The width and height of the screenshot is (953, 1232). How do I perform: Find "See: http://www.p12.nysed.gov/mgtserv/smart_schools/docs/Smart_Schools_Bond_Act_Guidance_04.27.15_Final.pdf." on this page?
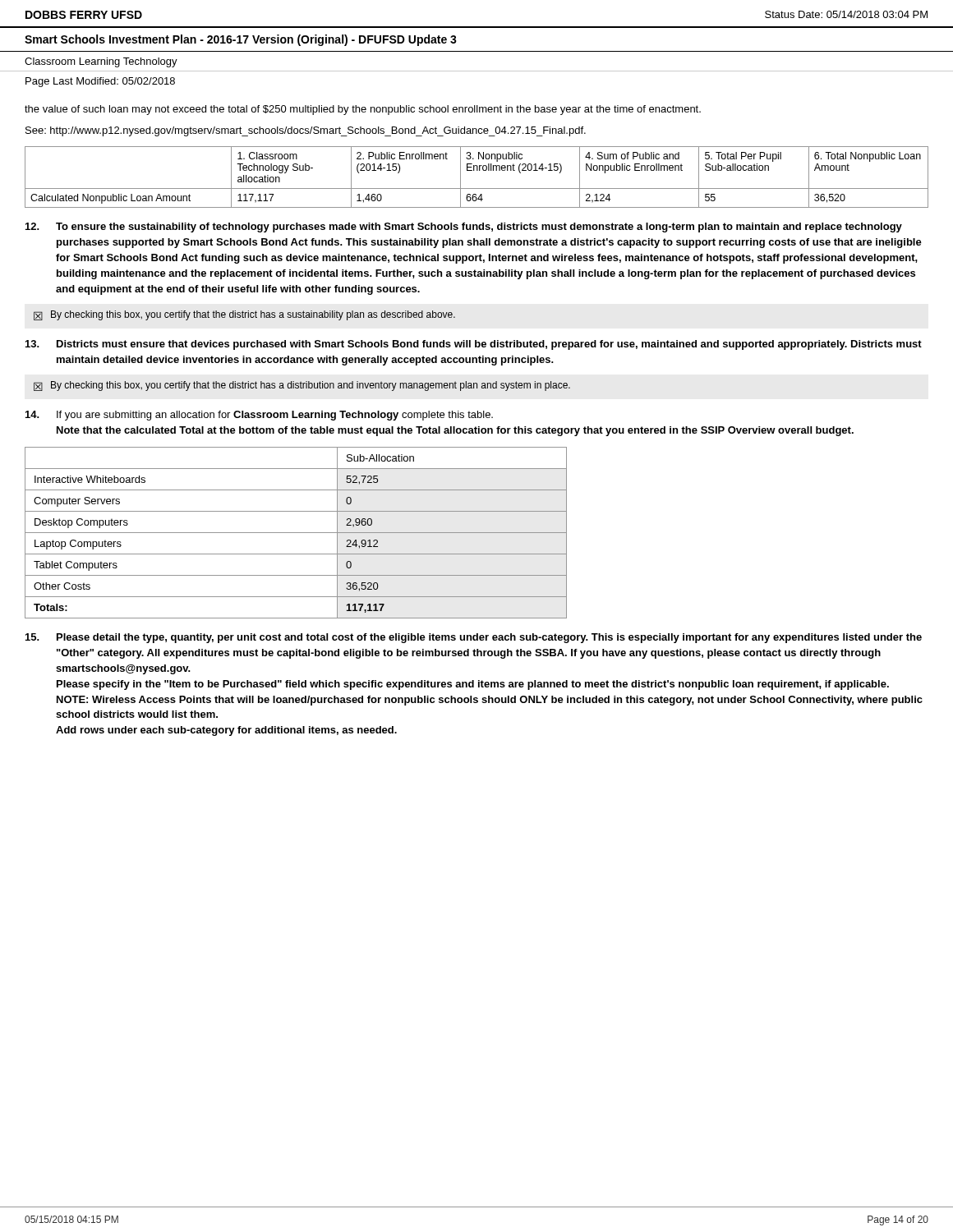point(305,130)
